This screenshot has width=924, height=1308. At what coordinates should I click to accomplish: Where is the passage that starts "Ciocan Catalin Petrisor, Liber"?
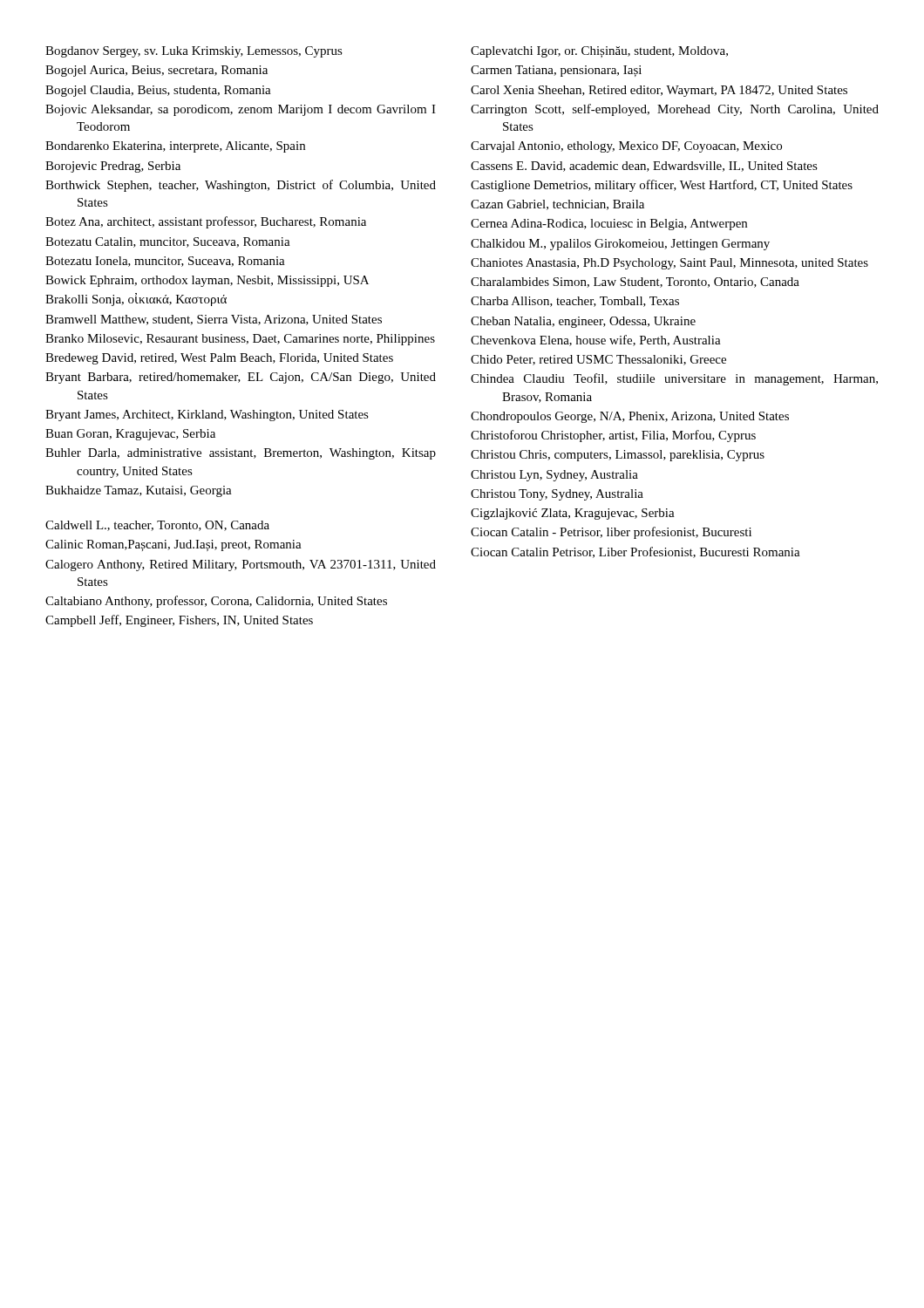coord(635,552)
